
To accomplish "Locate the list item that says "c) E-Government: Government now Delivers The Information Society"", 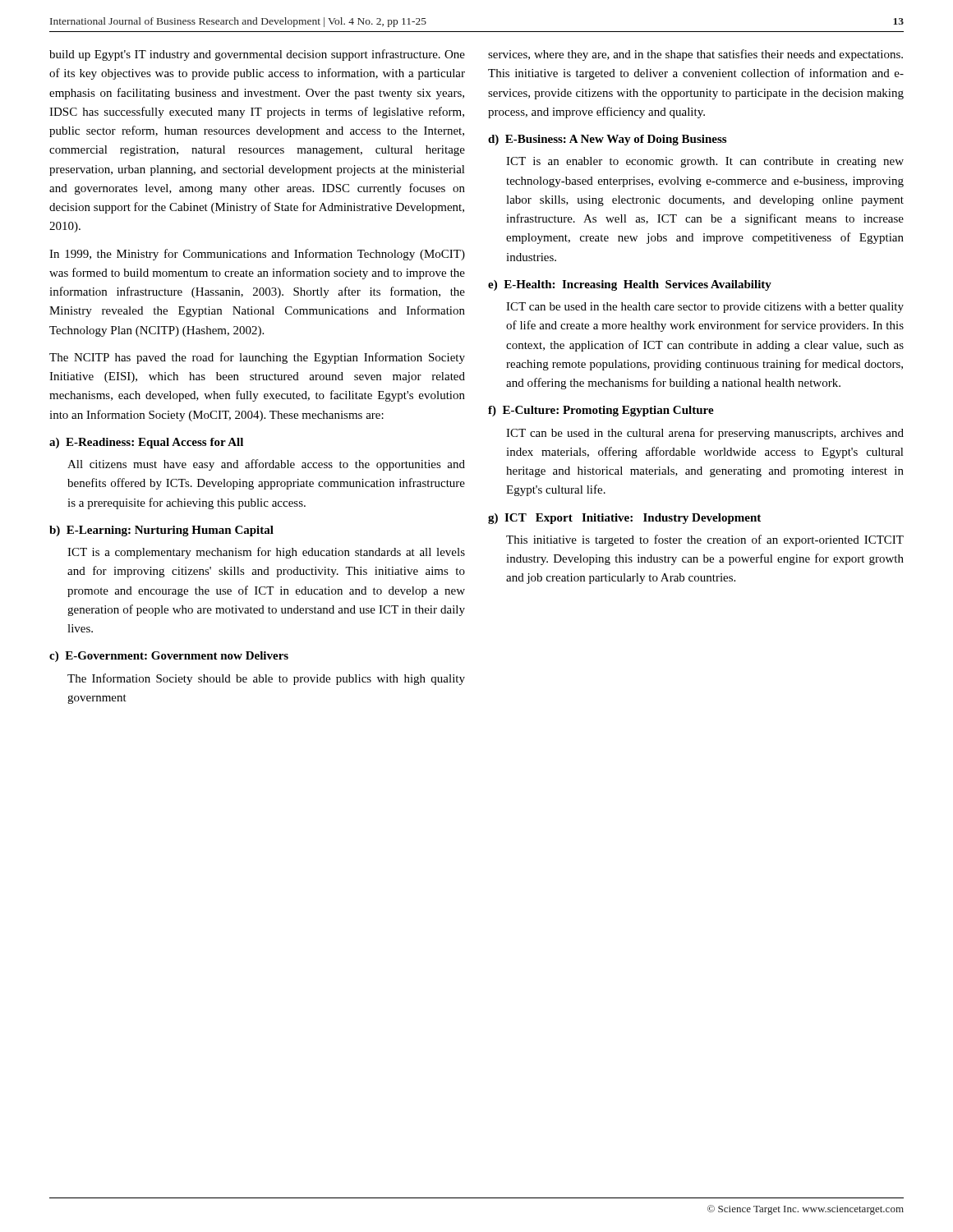I will point(257,677).
